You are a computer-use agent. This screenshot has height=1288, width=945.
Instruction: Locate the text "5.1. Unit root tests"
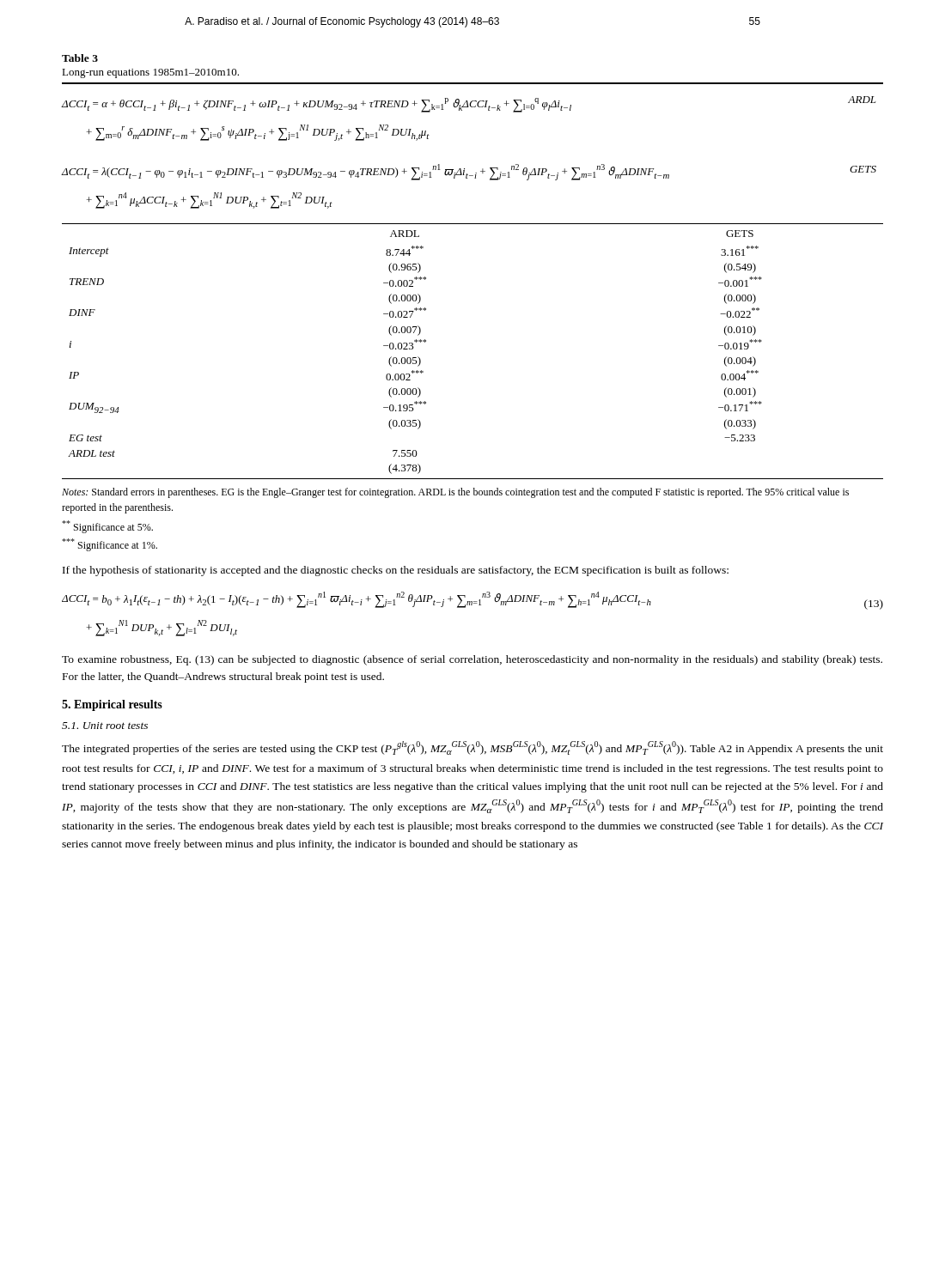[105, 725]
